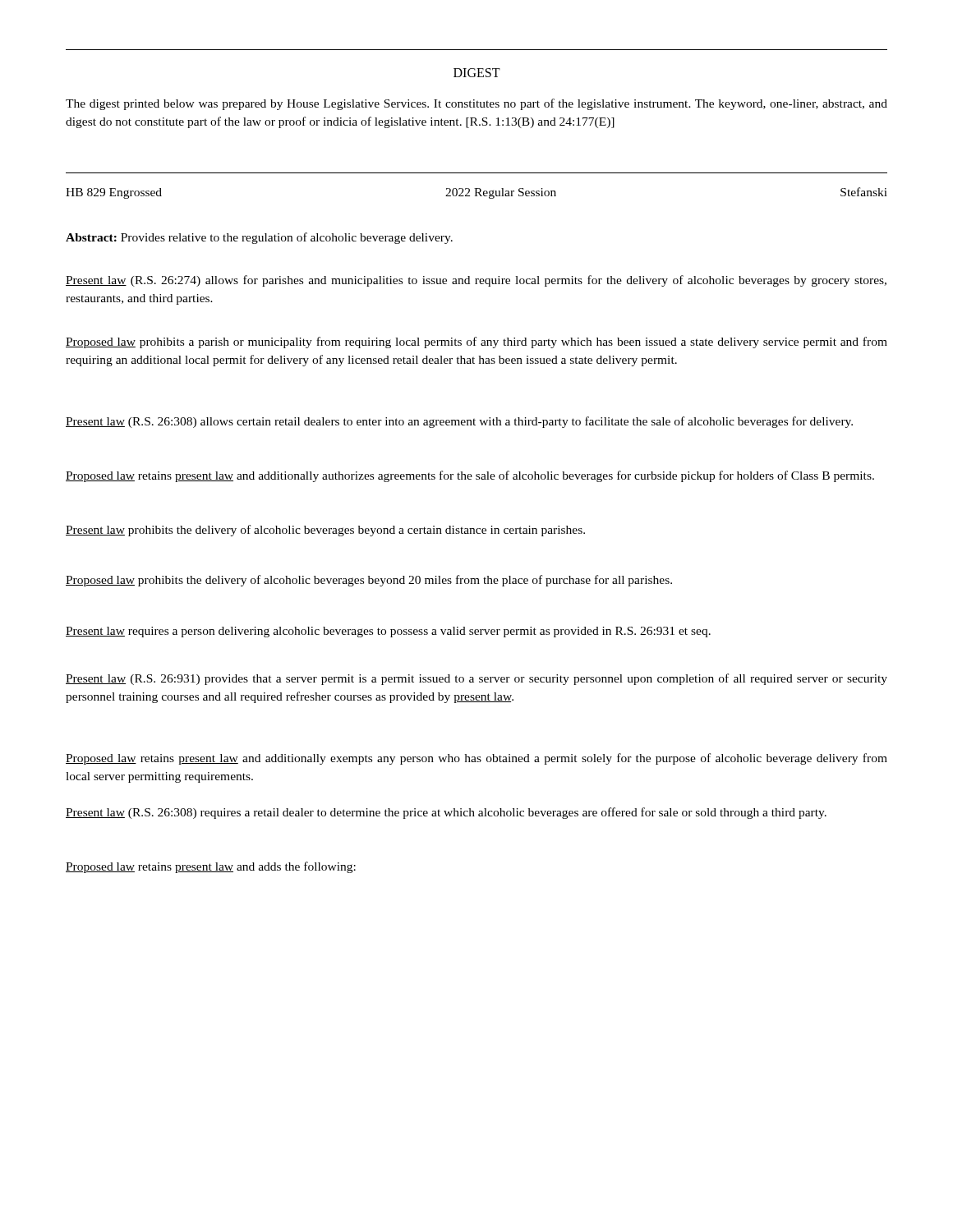This screenshot has width=953, height=1232.
Task: Click on the text starting "HB 829 Engrossed"
Action: pyautogui.click(x=476, y=192)
